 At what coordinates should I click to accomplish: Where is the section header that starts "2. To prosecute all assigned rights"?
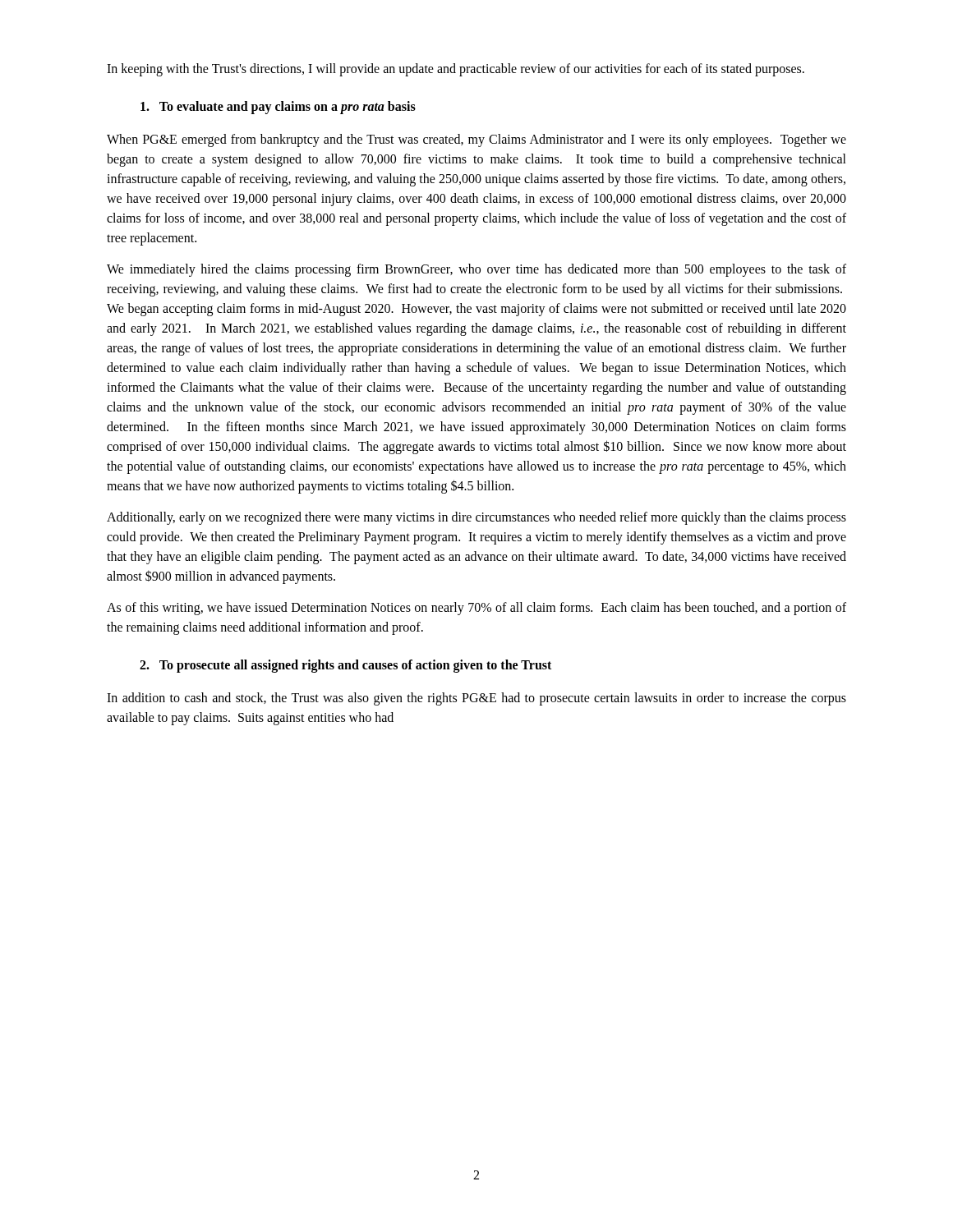pyautogui.click(x=493, y=665)
